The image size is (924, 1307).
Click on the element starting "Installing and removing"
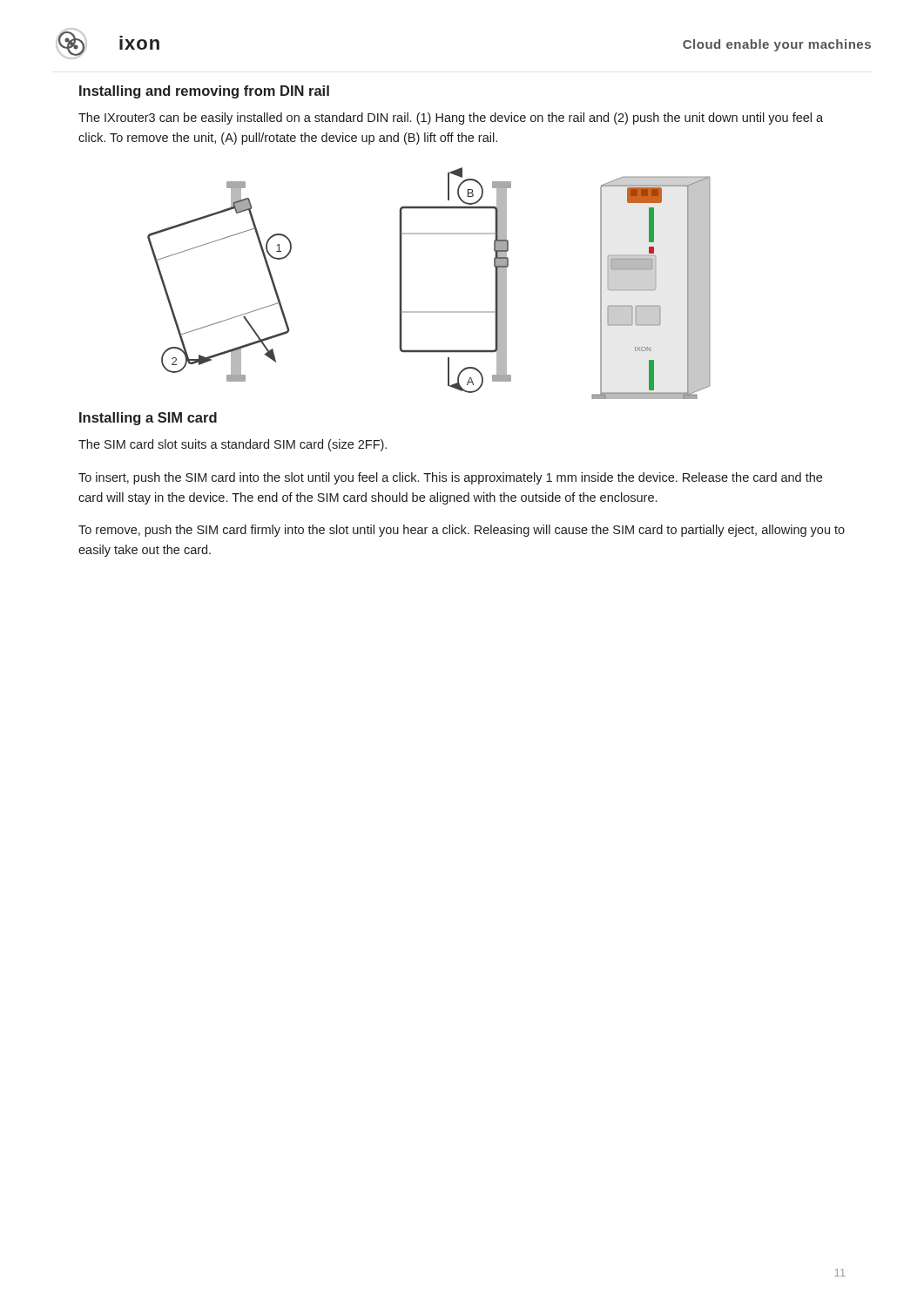click(x=204, y=91)
